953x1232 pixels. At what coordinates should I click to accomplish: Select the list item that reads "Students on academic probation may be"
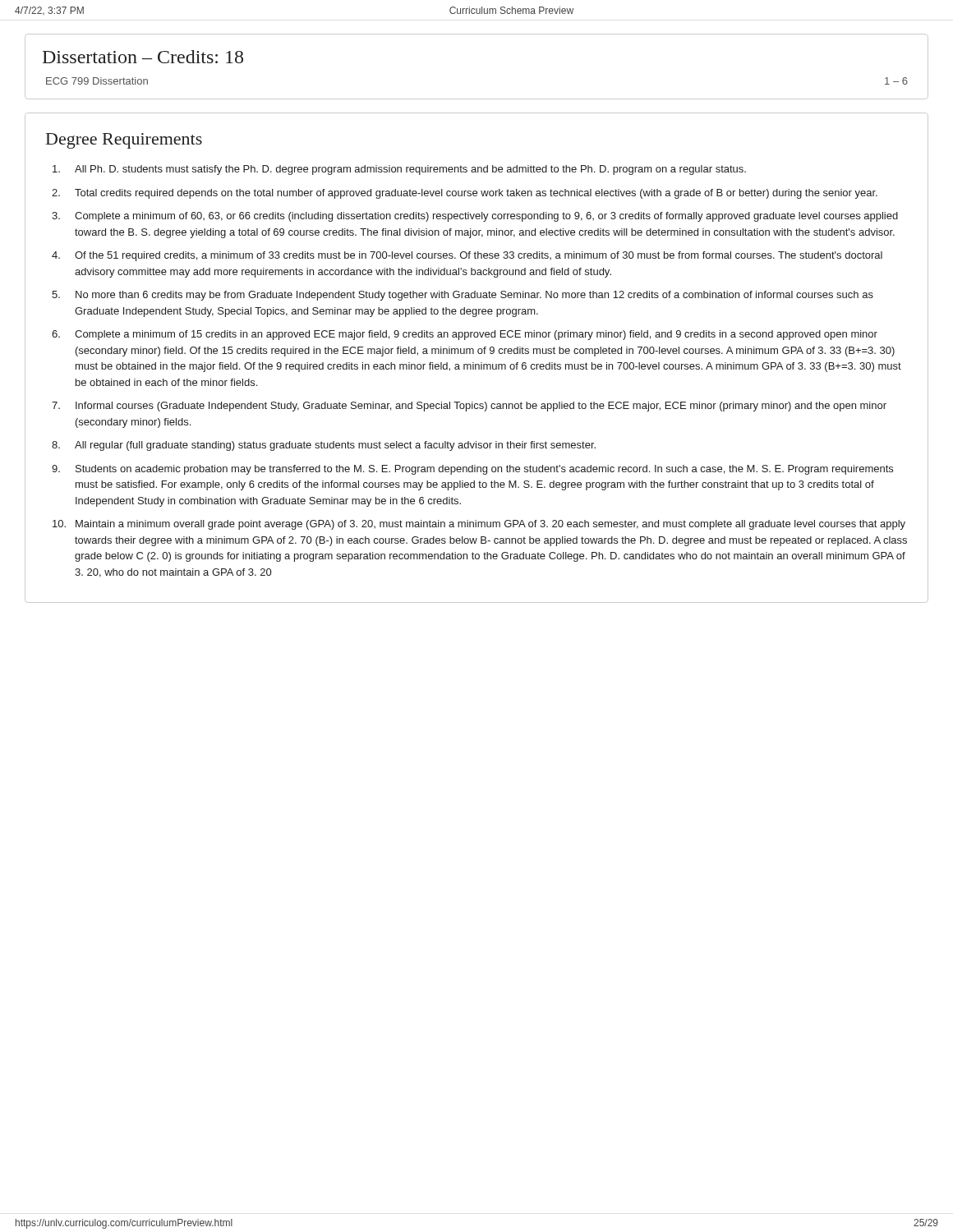click(484, 484)
